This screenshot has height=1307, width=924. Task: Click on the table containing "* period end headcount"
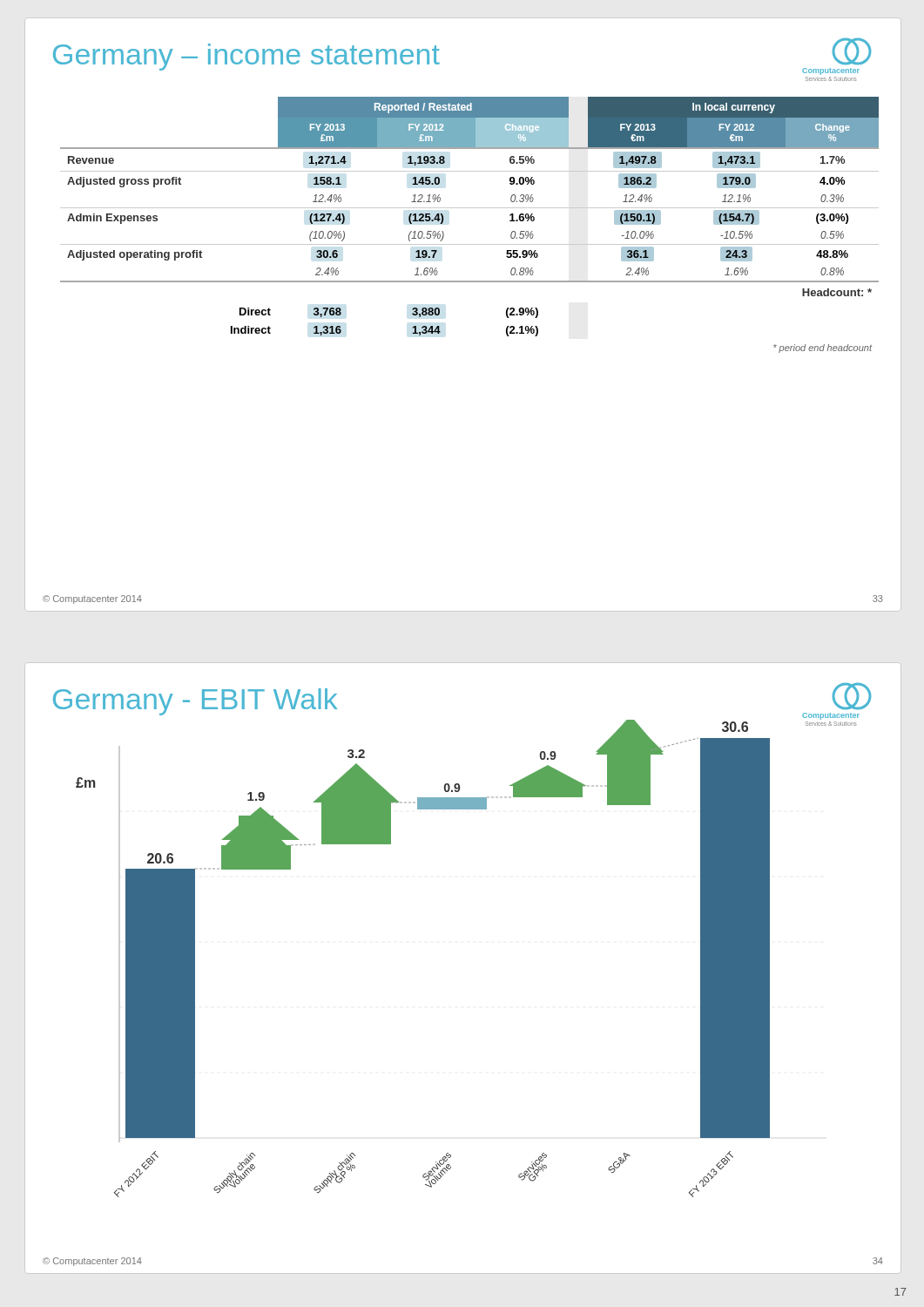[x=469, y=227]
